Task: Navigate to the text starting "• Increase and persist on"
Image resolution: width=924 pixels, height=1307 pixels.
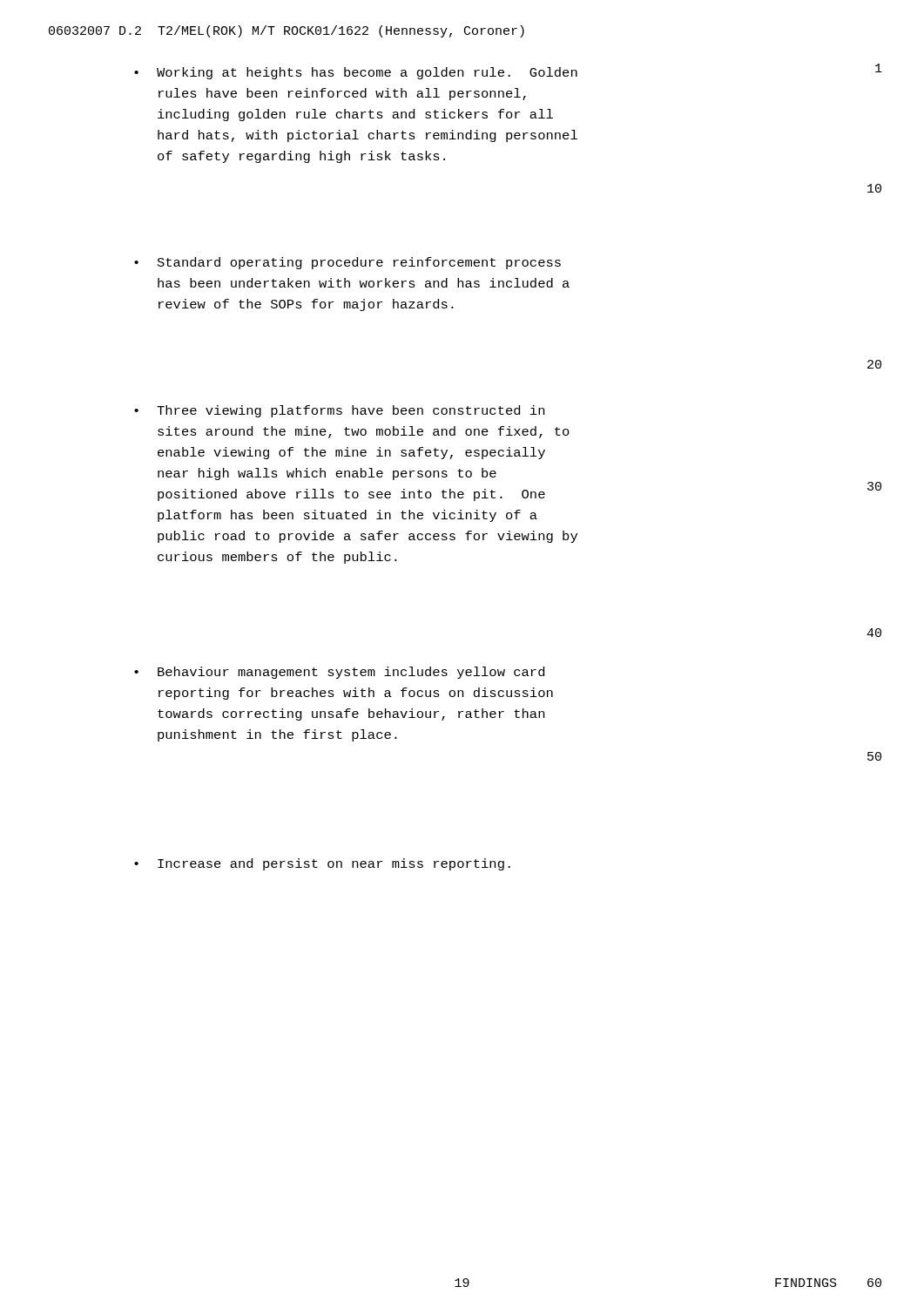Action: (x=335, y=864)
